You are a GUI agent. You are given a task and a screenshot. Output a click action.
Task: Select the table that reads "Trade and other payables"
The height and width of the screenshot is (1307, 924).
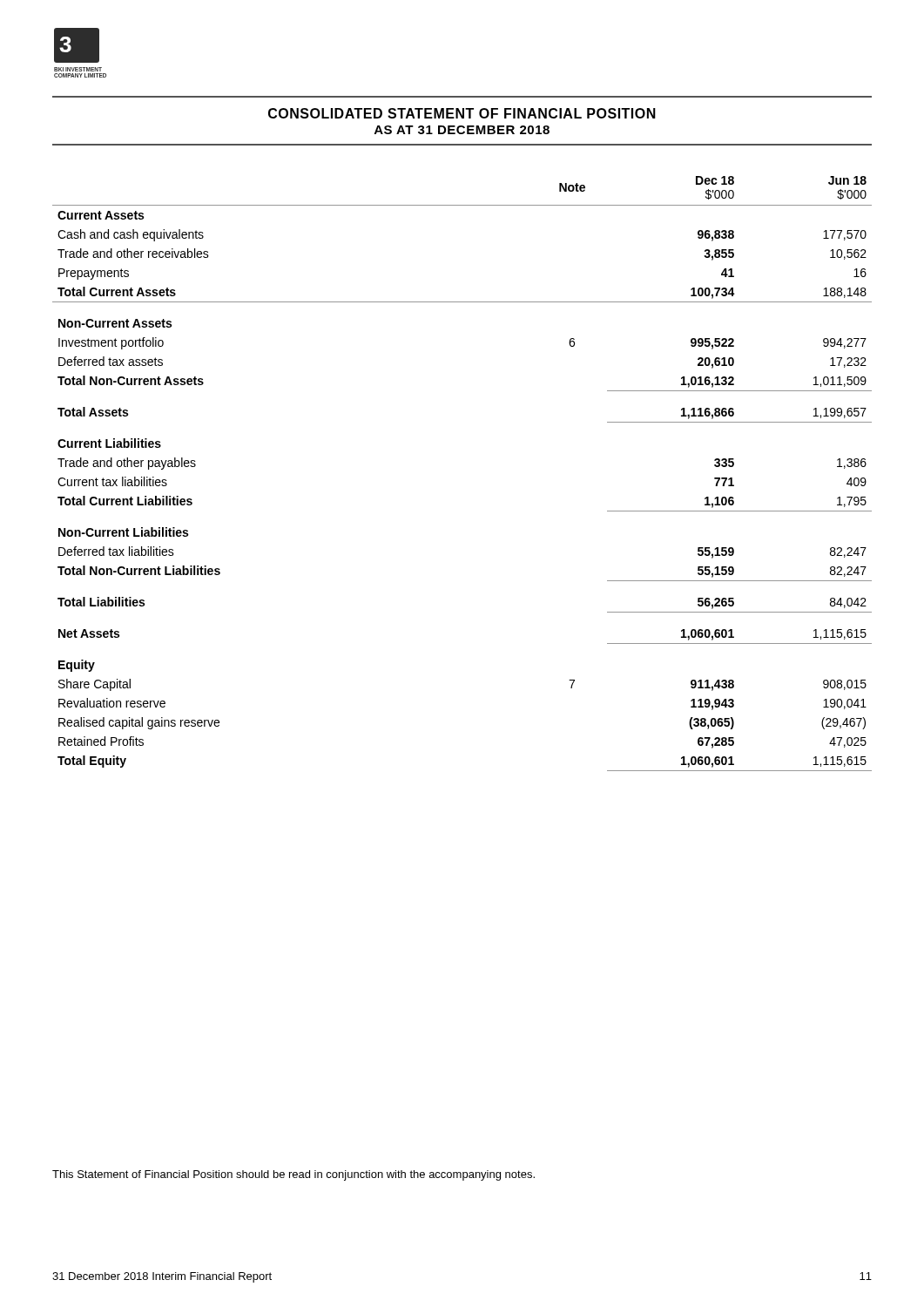[x=462, y=471]
